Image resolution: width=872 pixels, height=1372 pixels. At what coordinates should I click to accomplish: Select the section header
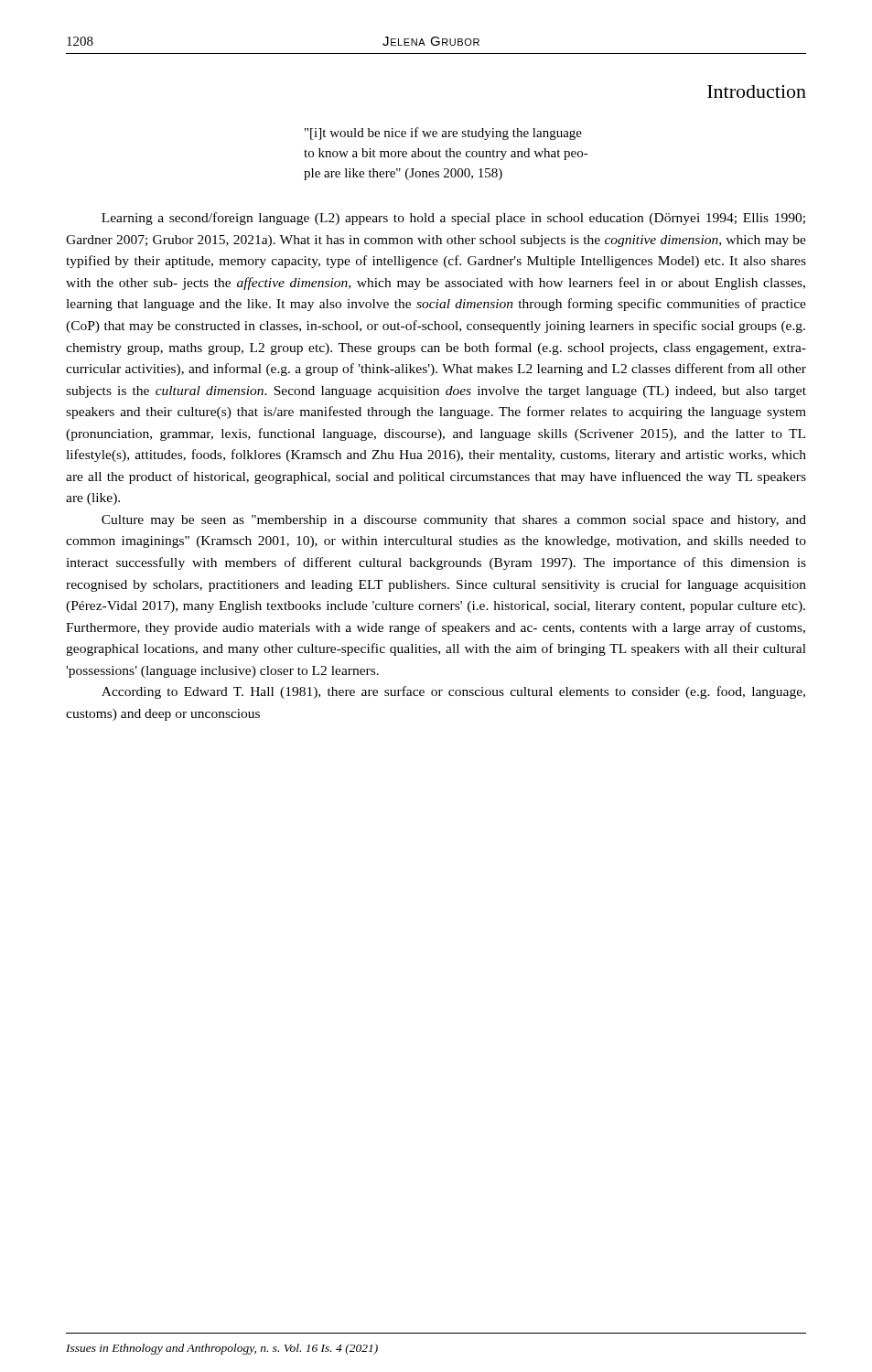pos(756,91)
